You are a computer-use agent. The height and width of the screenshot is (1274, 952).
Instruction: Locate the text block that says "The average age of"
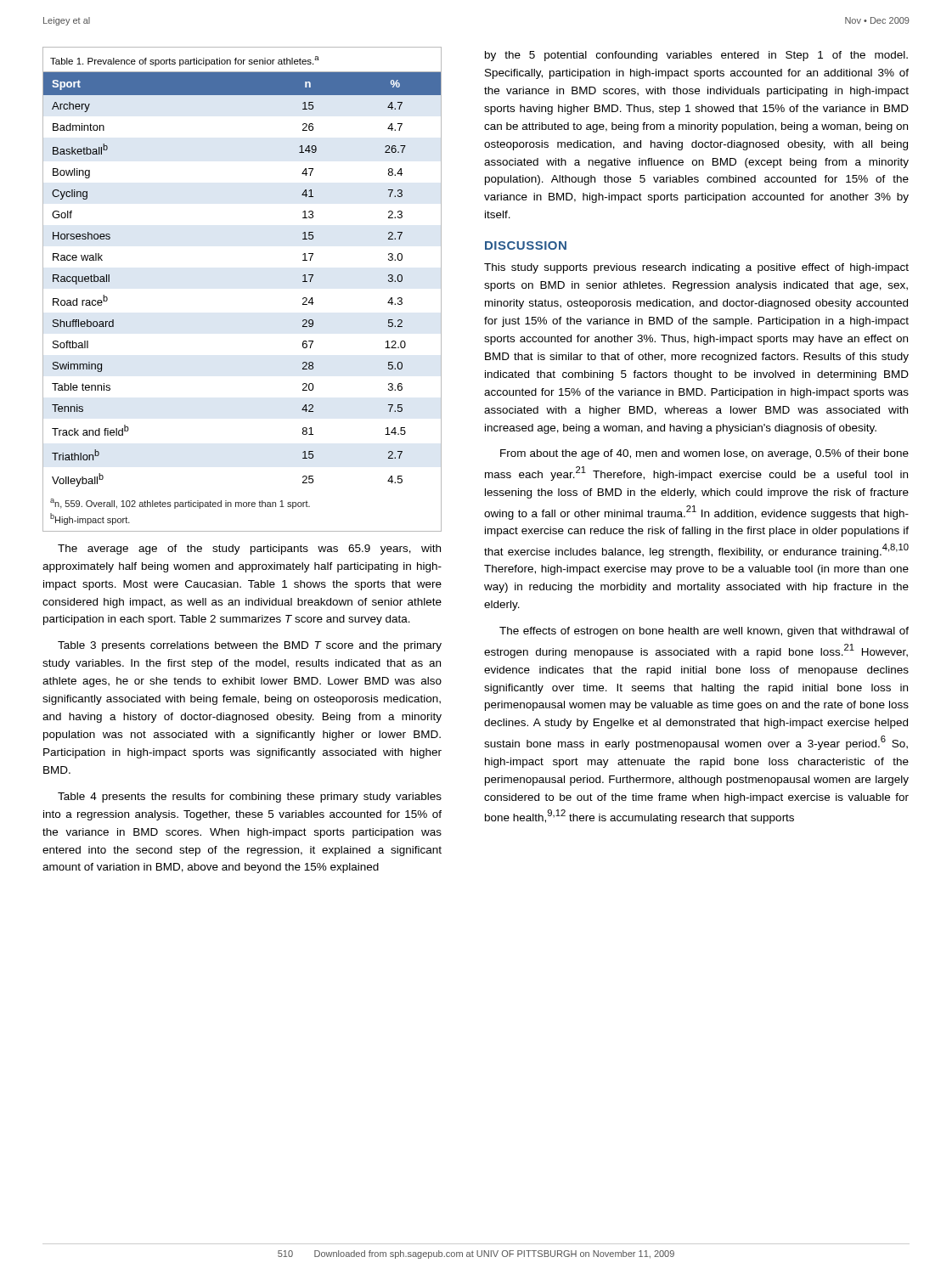click(x=242, y=584)
